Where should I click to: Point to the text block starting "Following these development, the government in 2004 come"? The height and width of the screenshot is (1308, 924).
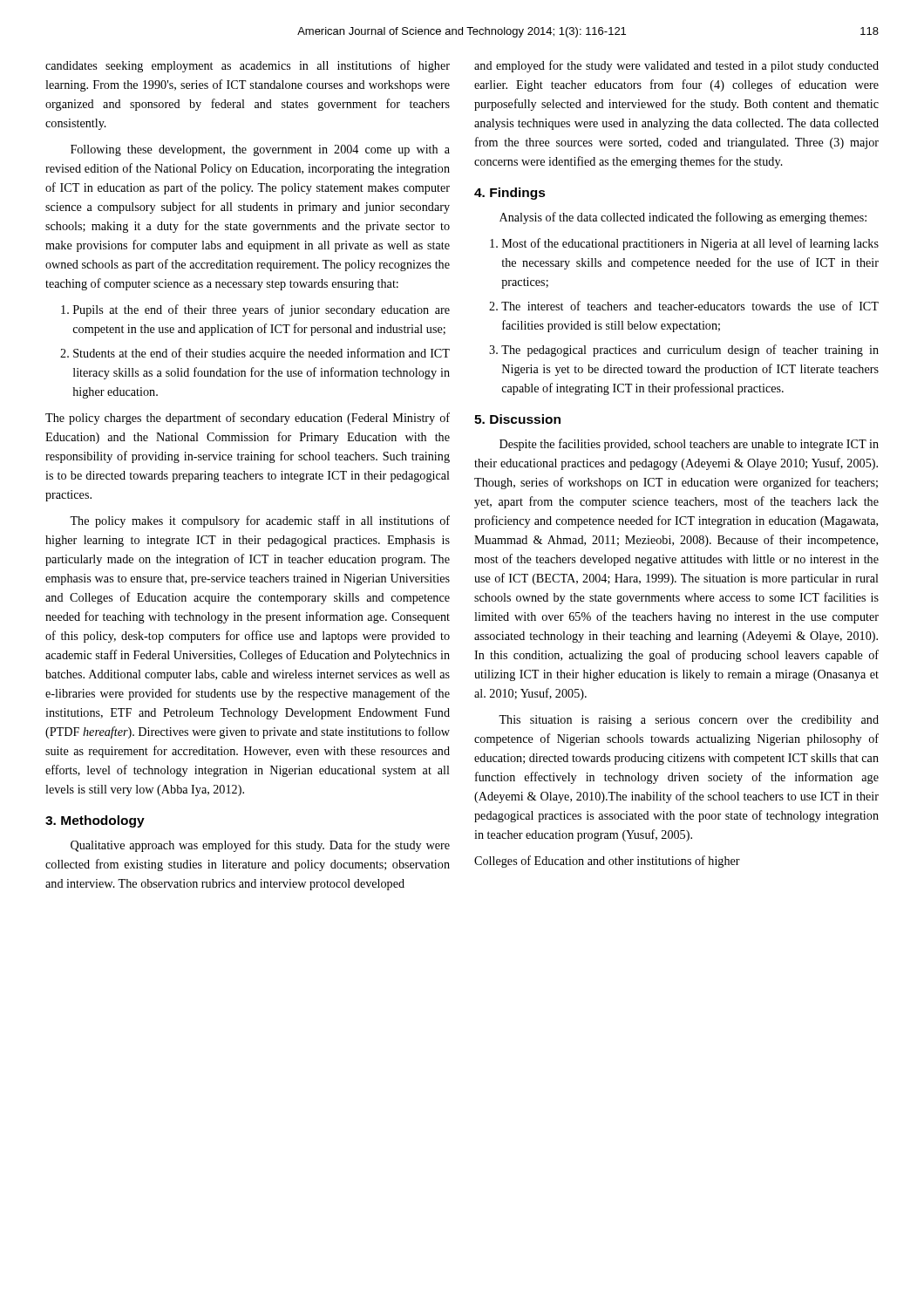(x=248, y=216)
